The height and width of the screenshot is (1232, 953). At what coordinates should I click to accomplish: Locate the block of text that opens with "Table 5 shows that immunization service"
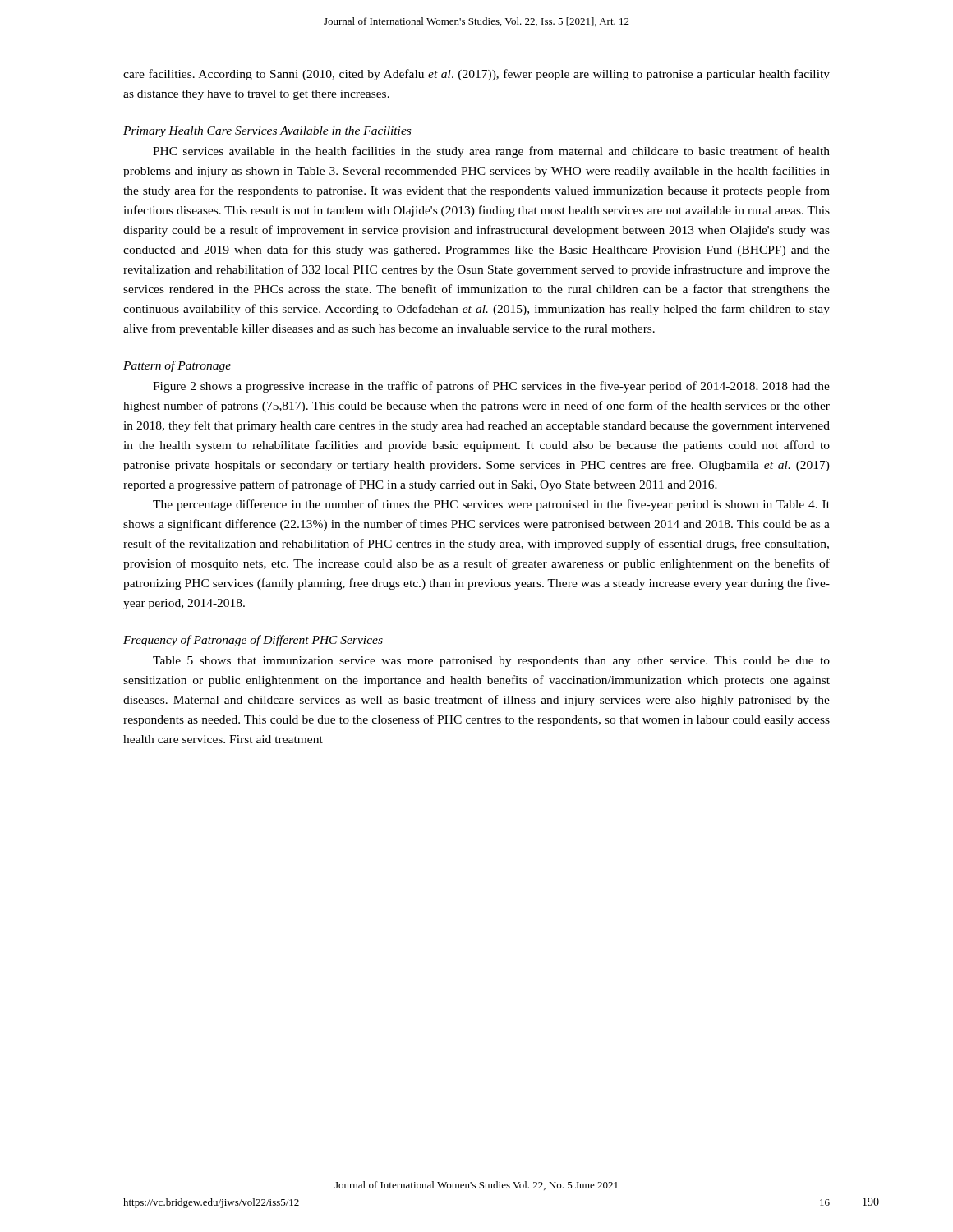coord(476,700)
